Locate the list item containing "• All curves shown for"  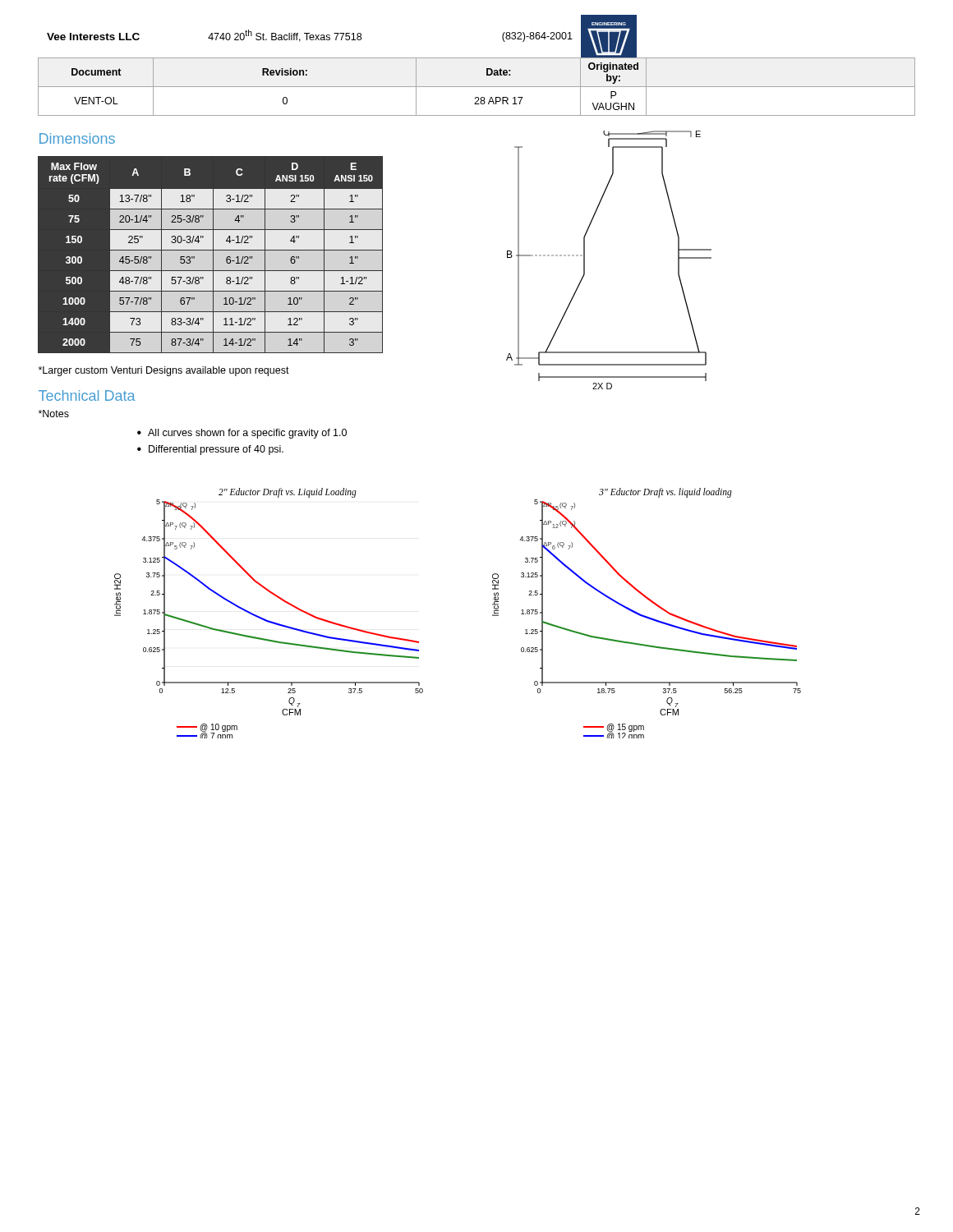click(x=242, y=433)
